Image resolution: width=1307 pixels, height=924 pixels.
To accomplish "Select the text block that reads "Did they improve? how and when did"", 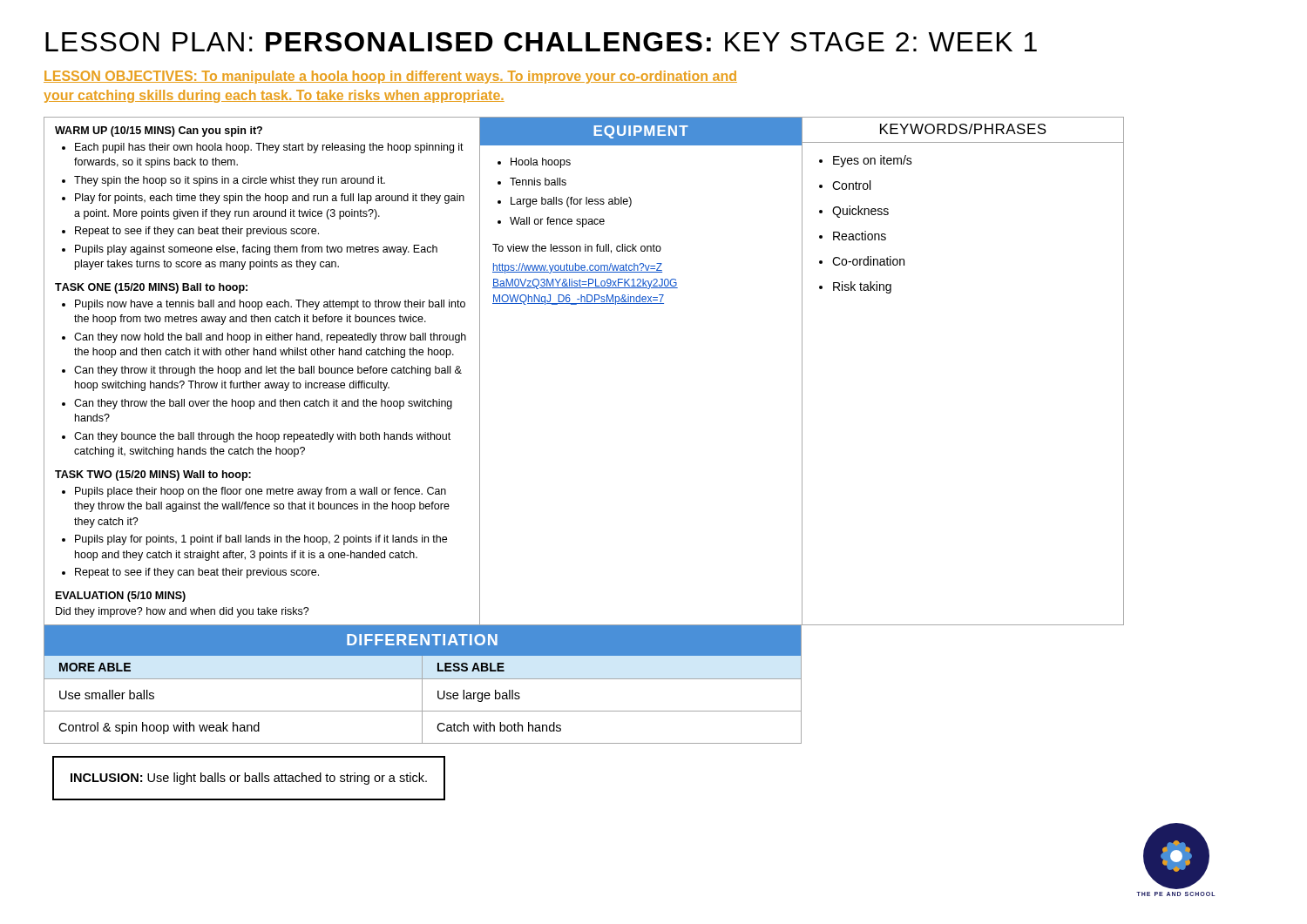I will (182, 611).
